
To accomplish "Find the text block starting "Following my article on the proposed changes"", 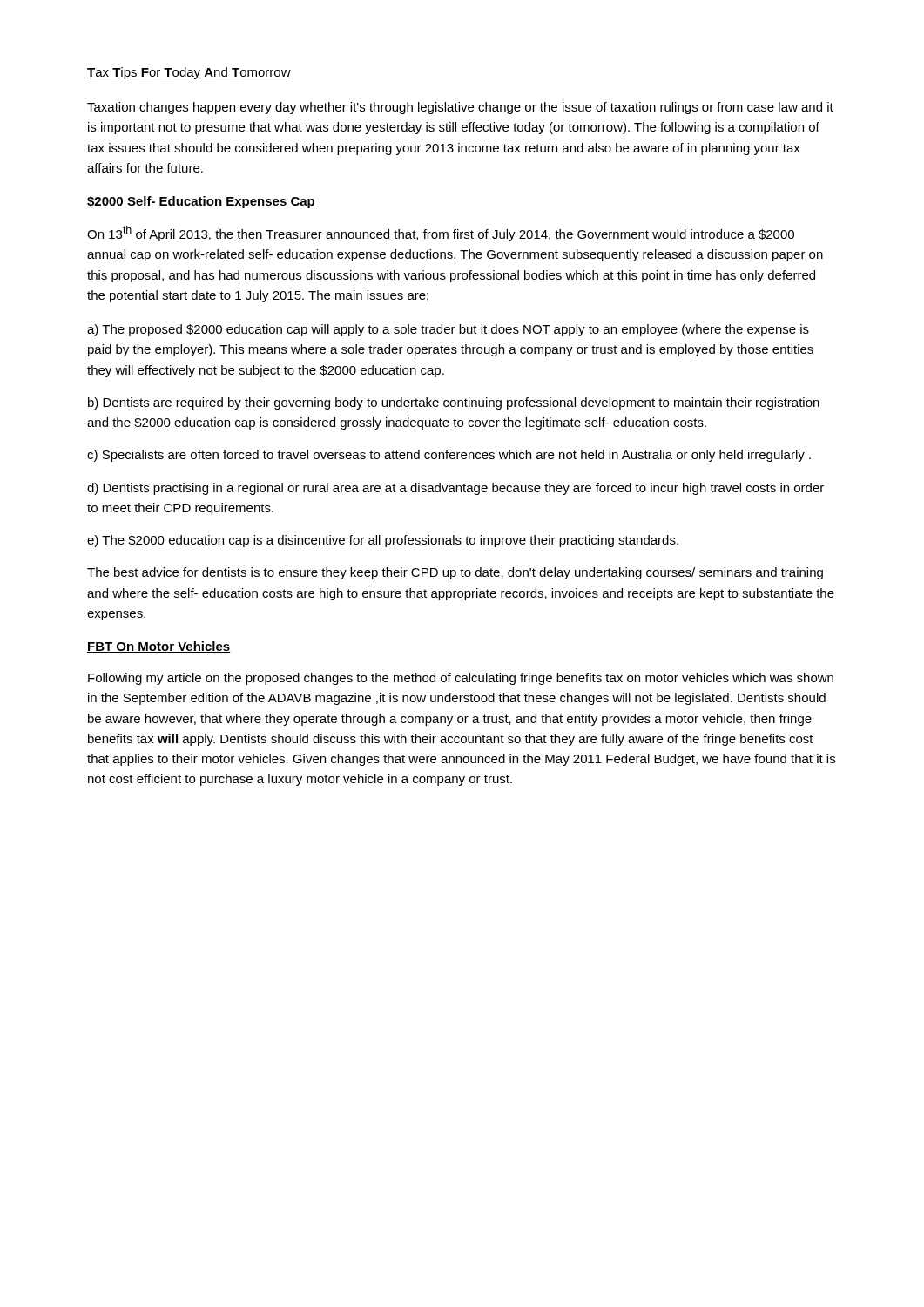I will pyautogui.click(x=461, y=728).
